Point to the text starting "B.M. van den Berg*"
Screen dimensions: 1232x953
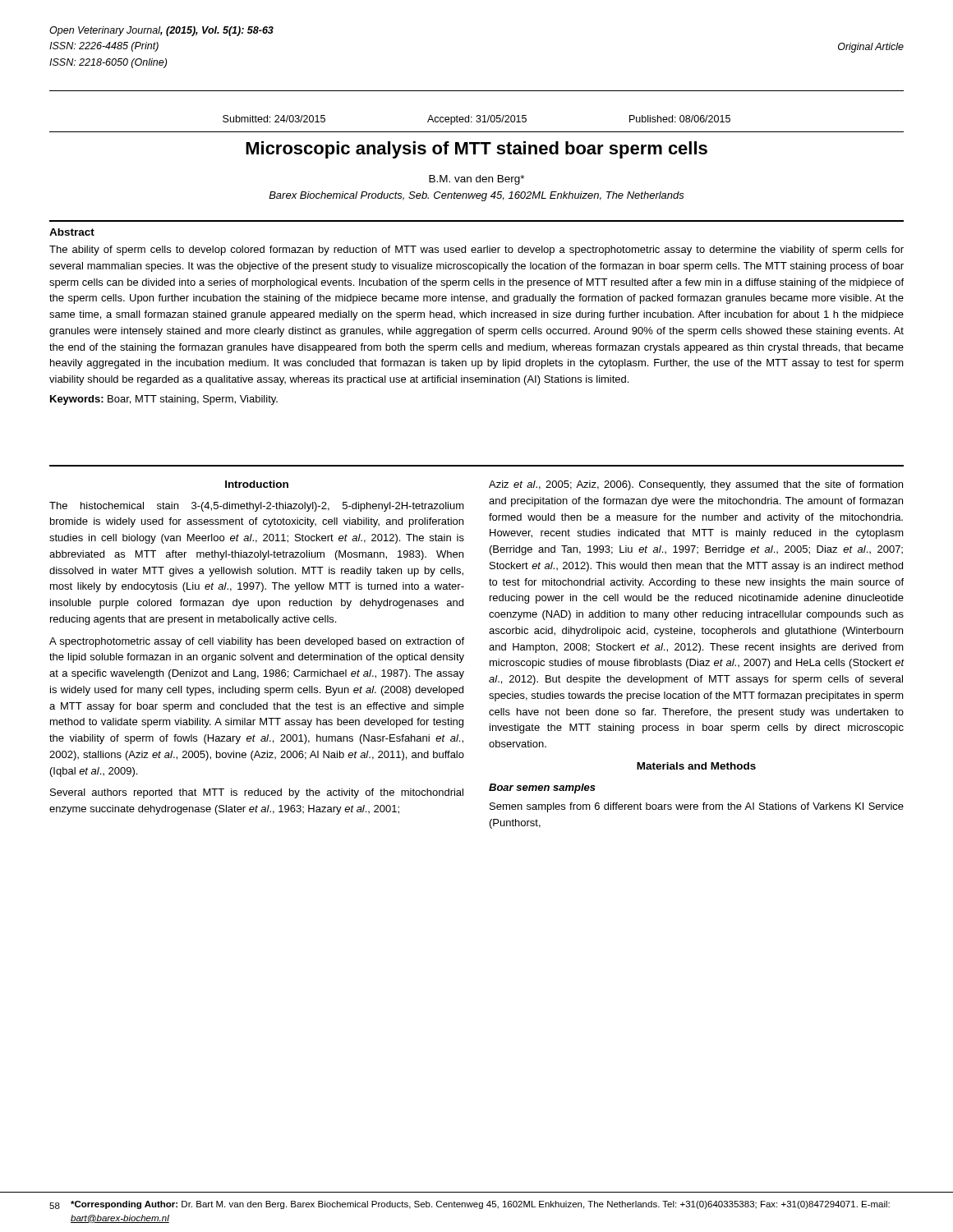[x=476, y=179]
